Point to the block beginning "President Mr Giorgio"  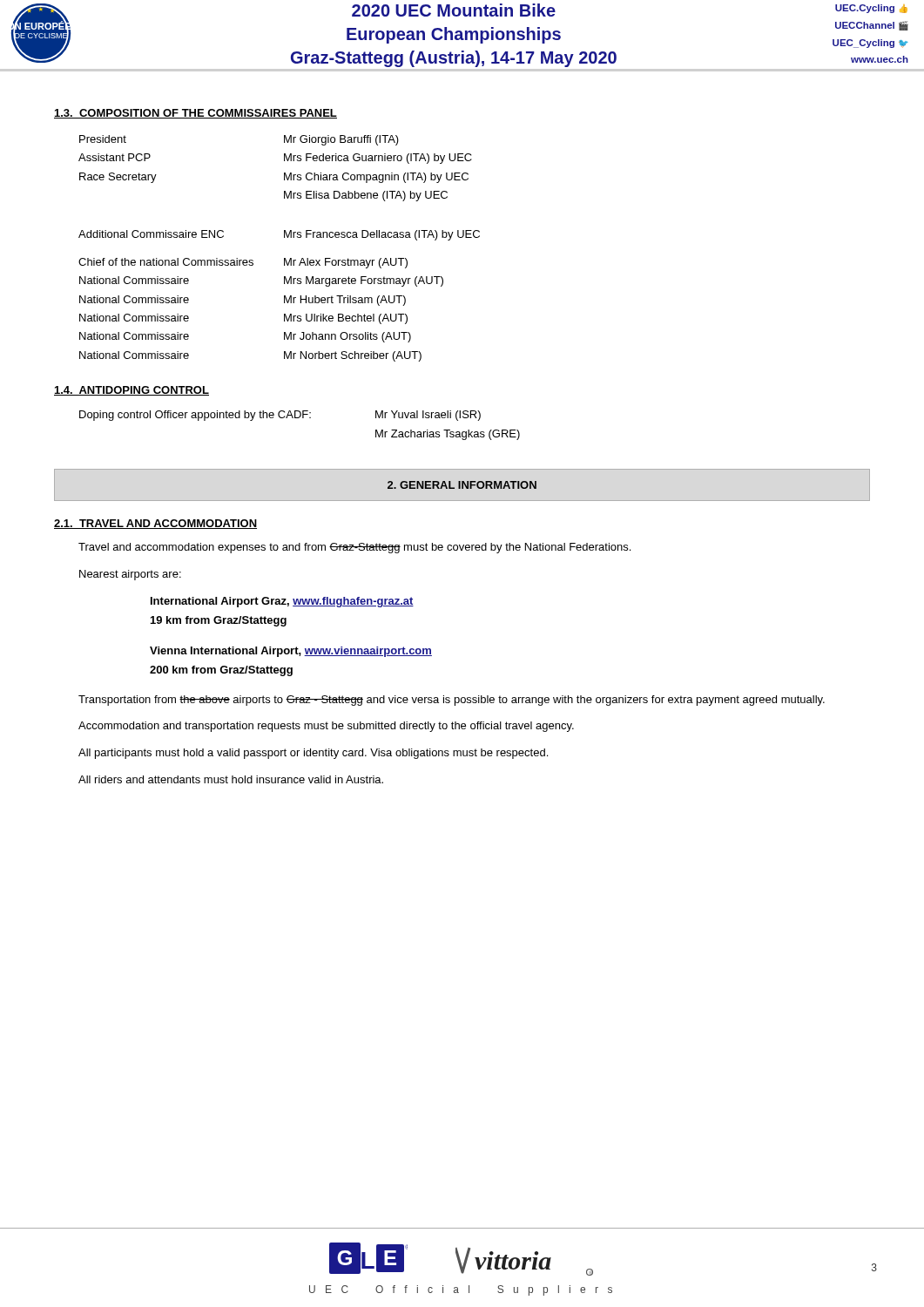click(x=474, y=247)
